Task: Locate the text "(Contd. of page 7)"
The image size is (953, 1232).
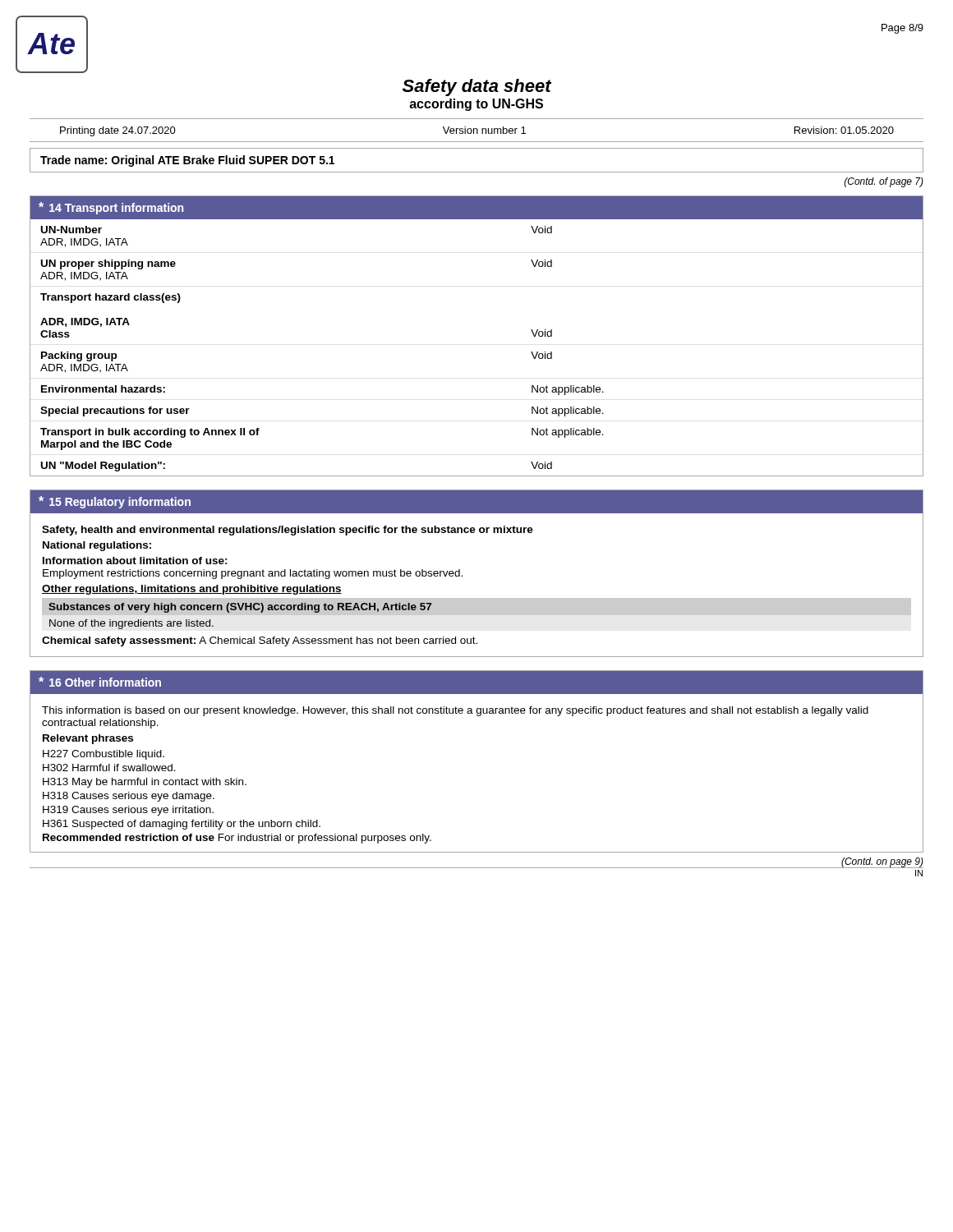Action: 884,182
